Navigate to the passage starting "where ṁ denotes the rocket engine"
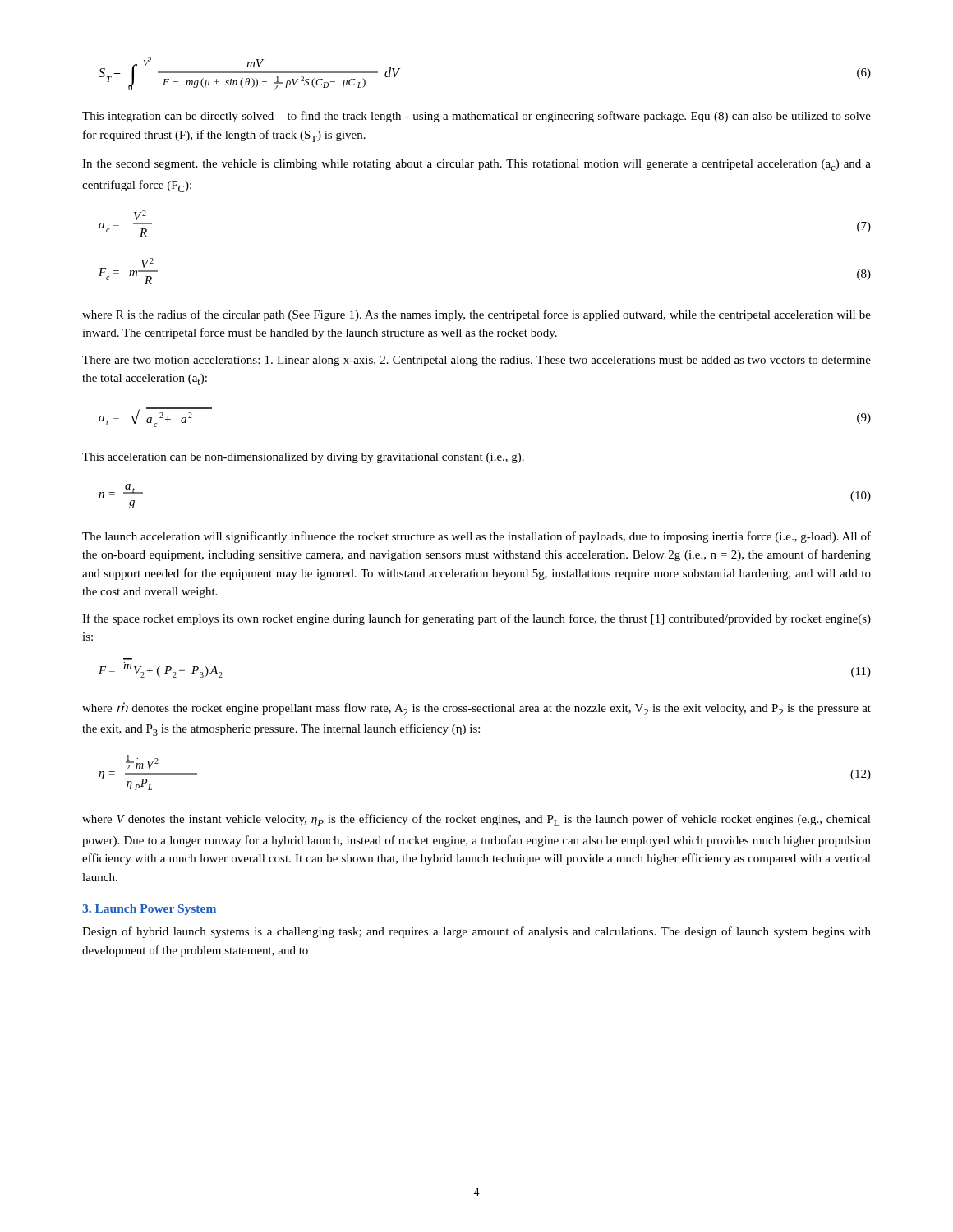Screen dimensions: 1232x953 point(476,720)
